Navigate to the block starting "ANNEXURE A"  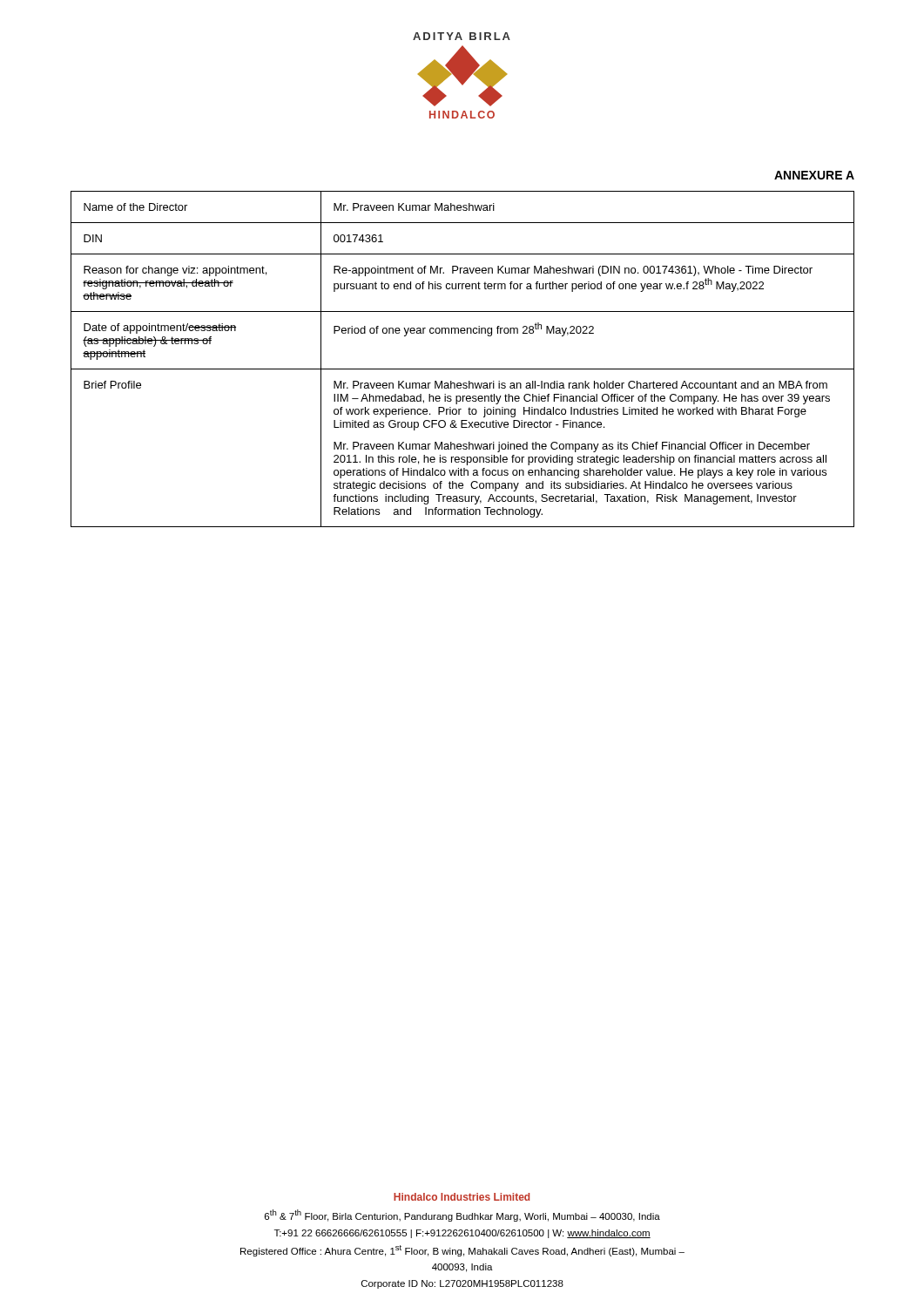814,175
